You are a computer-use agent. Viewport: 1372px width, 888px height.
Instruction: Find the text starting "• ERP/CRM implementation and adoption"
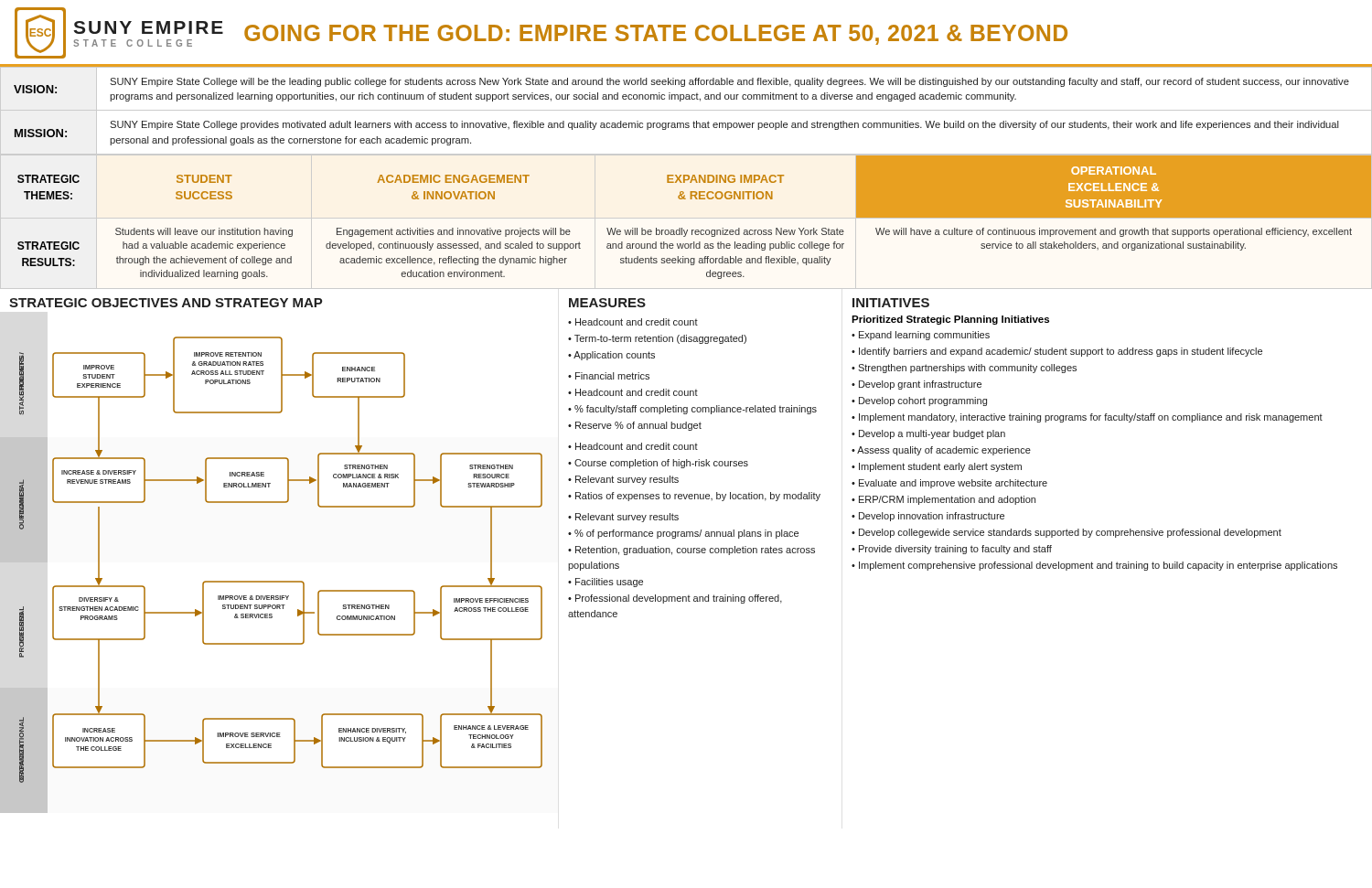tap(944, 499)
